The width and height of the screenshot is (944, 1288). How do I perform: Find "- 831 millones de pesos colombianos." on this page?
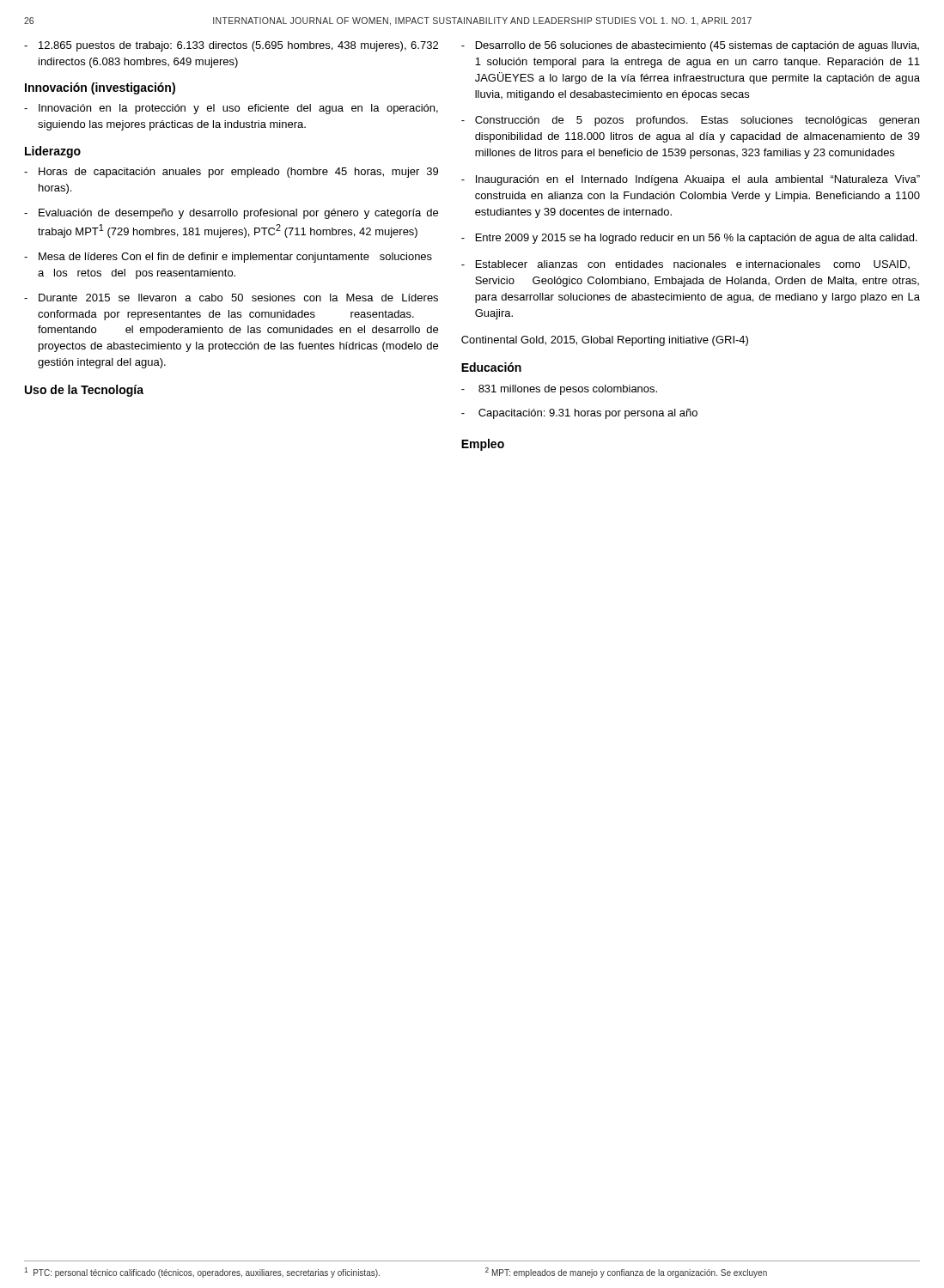click(559, 390)
